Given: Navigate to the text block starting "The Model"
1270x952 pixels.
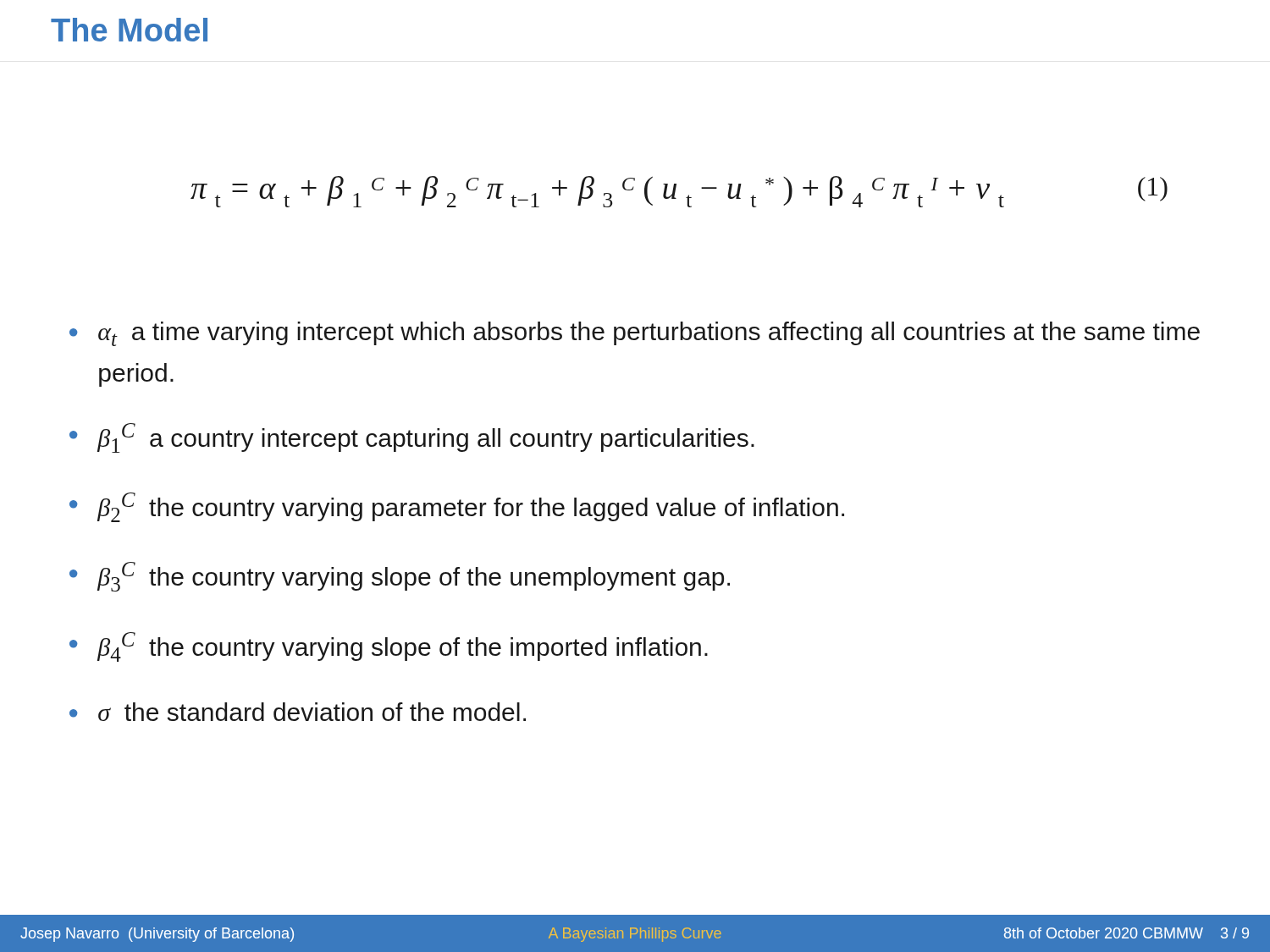Looking at the screenshot, I should [x=130, y=30].
